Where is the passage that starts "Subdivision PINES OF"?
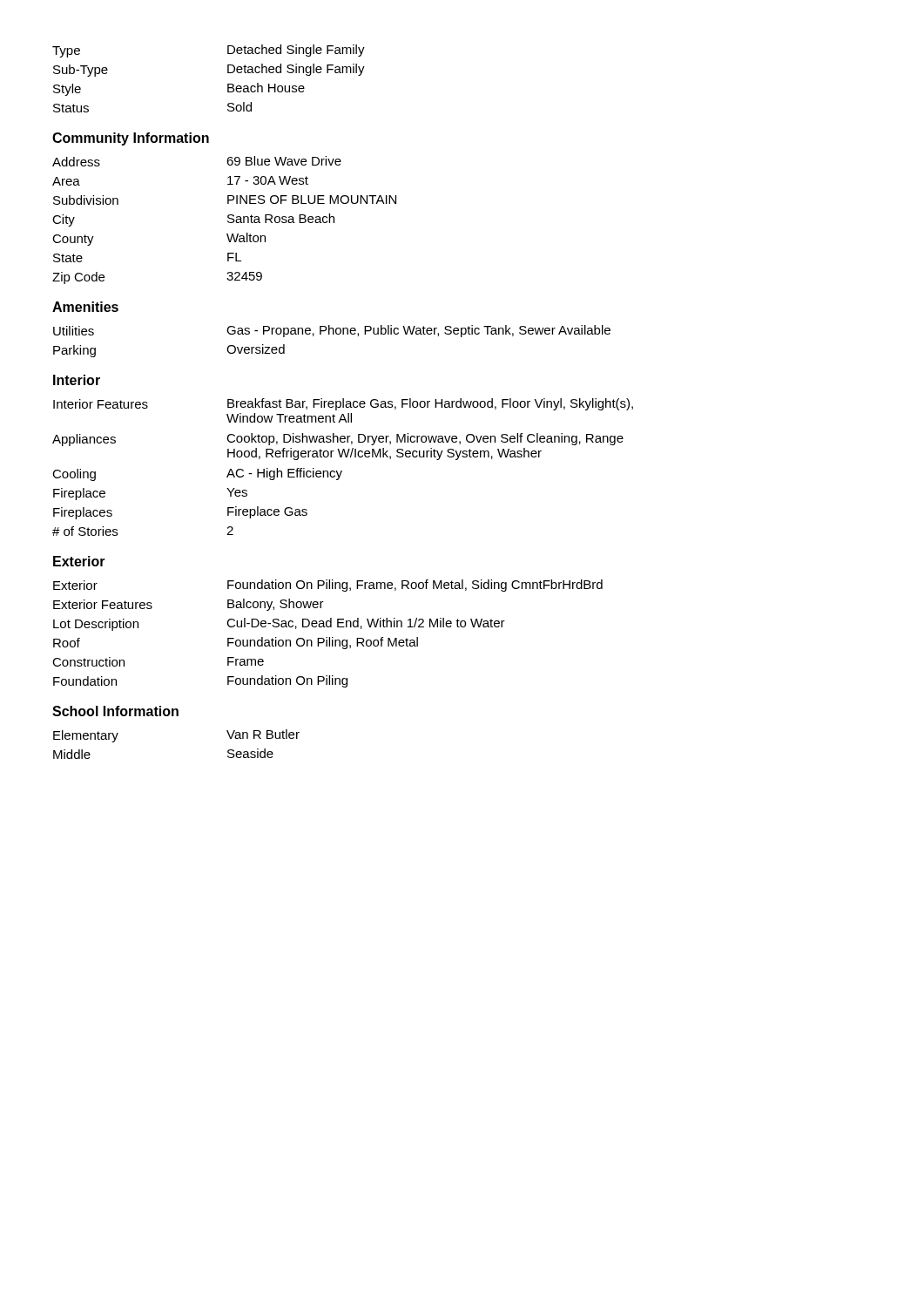 (x=225, y=200)
